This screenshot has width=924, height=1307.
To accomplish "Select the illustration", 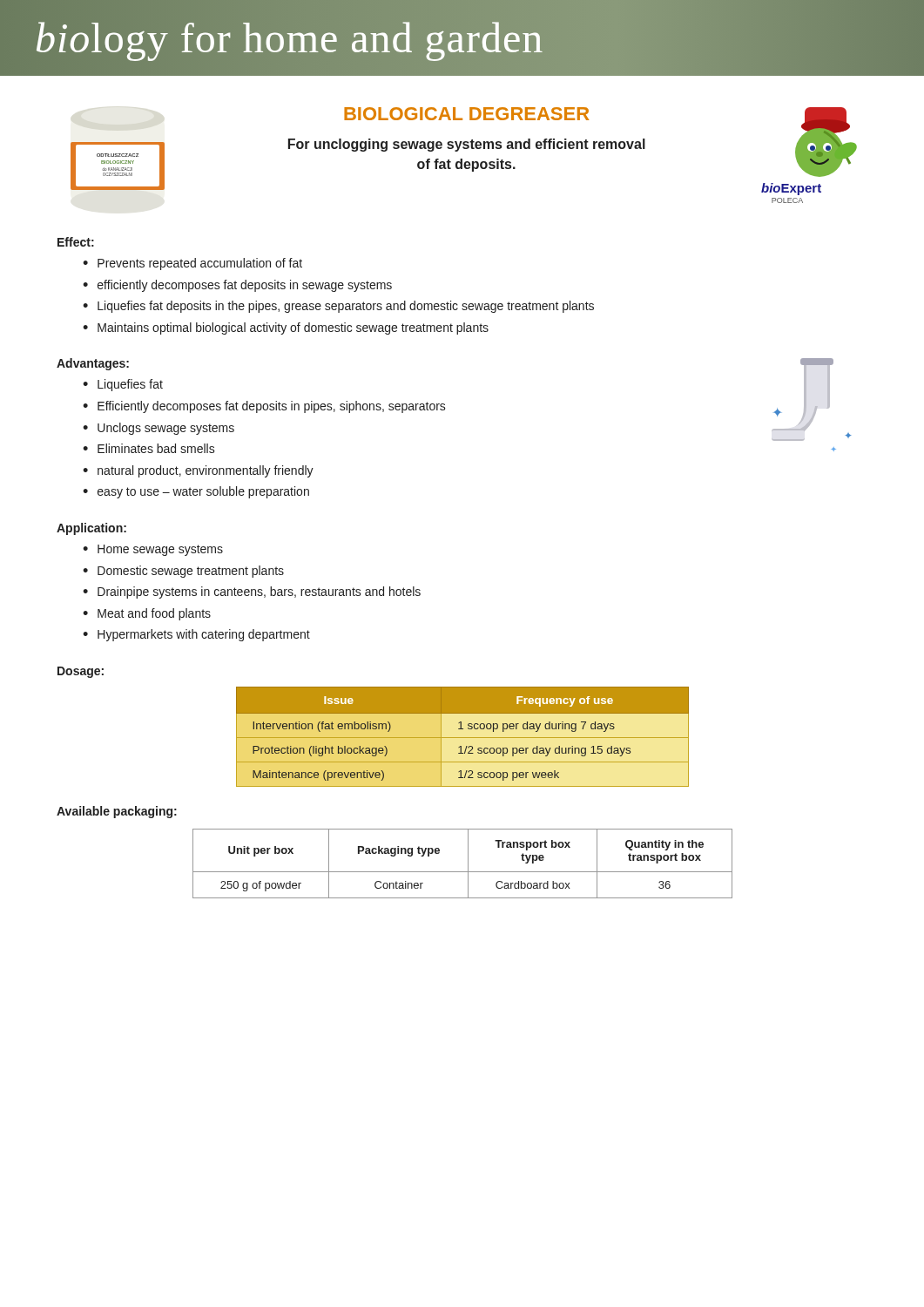I will (817, 410).
